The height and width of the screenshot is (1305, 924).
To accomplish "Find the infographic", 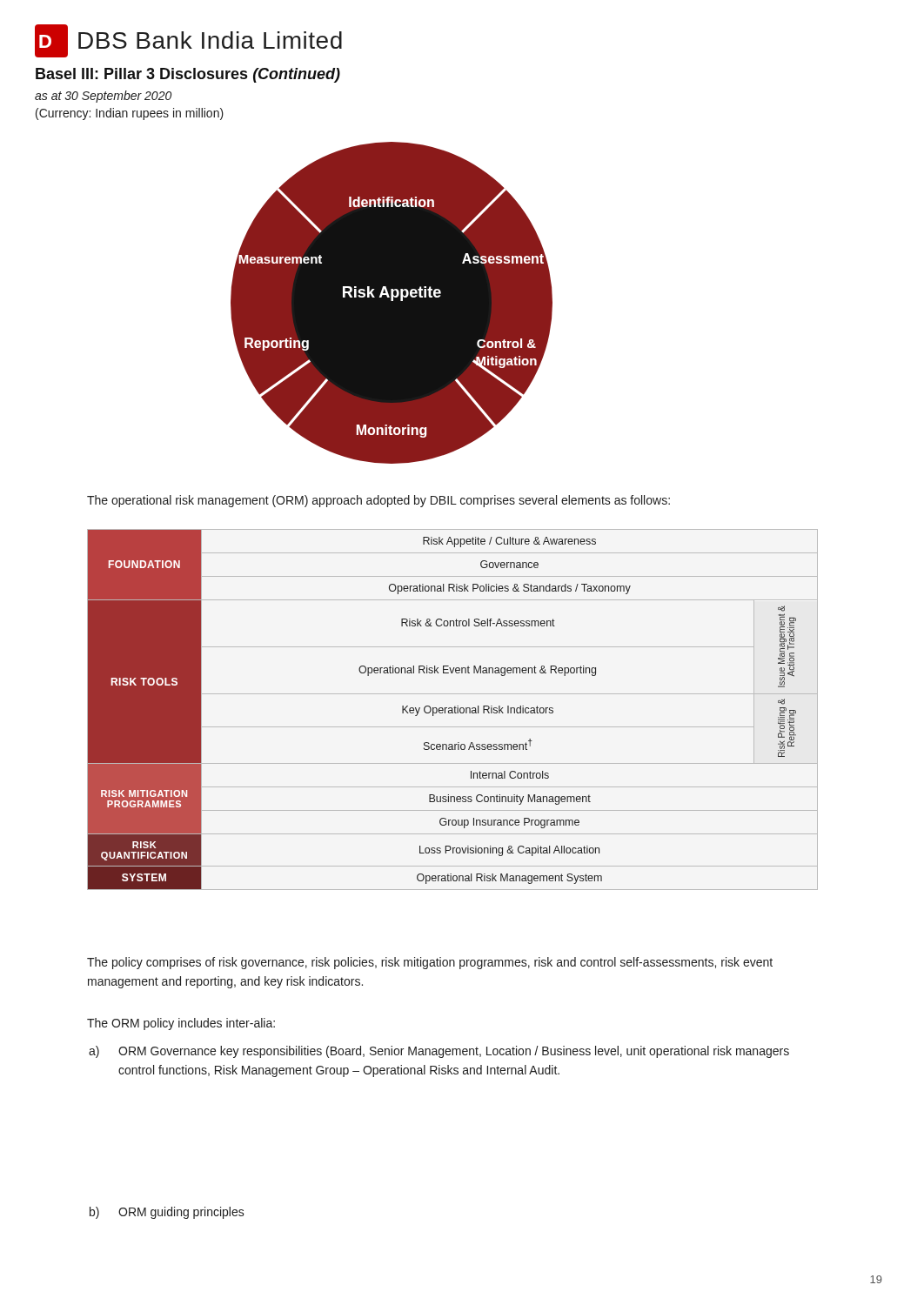I will click(392, 303).
